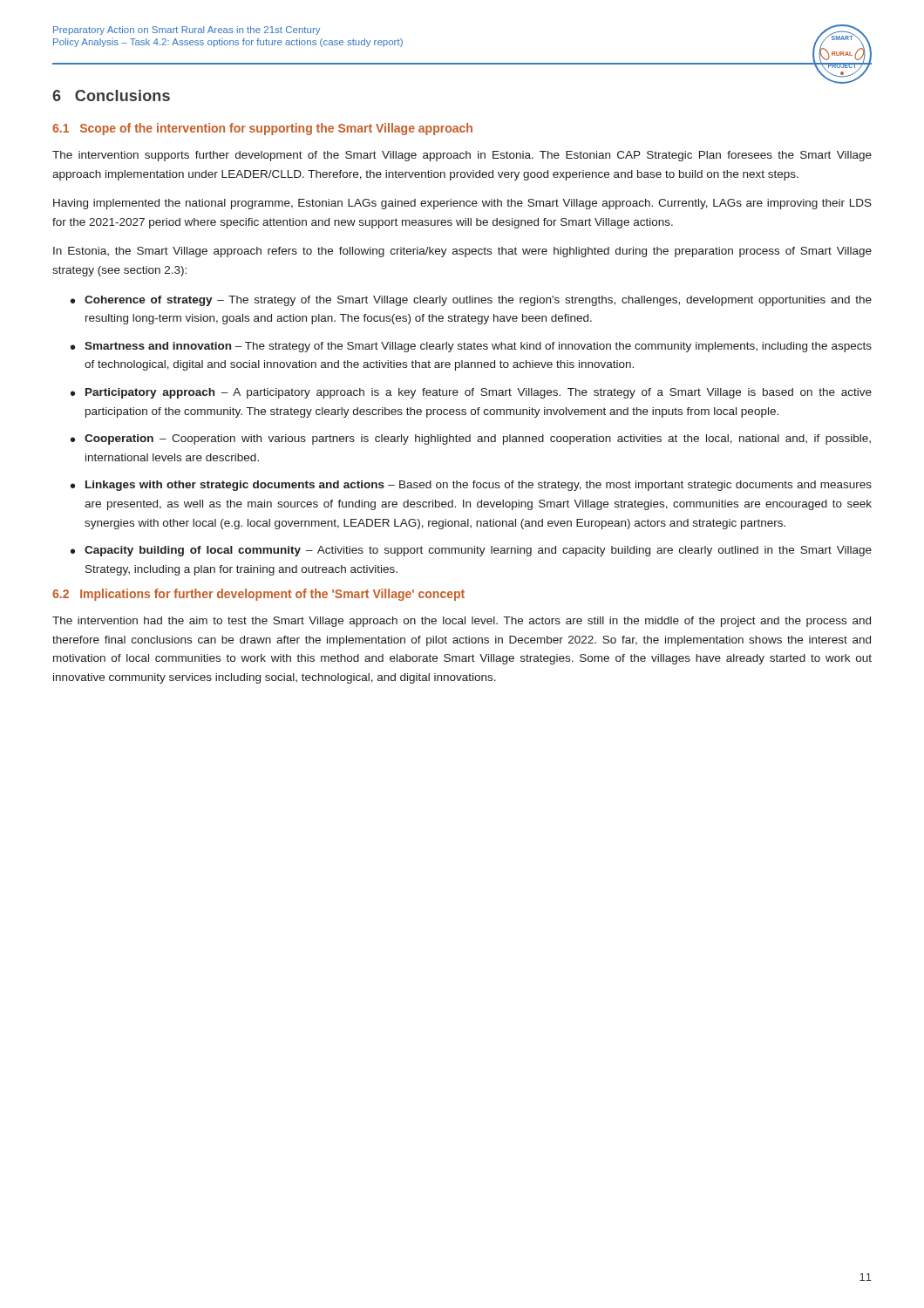The width and height of the screenshot is (924, 1308).
Task: Locate the text block that reads "Having implemented the national programme, Estonian LAGs gained"
Action: pos(462,212)
